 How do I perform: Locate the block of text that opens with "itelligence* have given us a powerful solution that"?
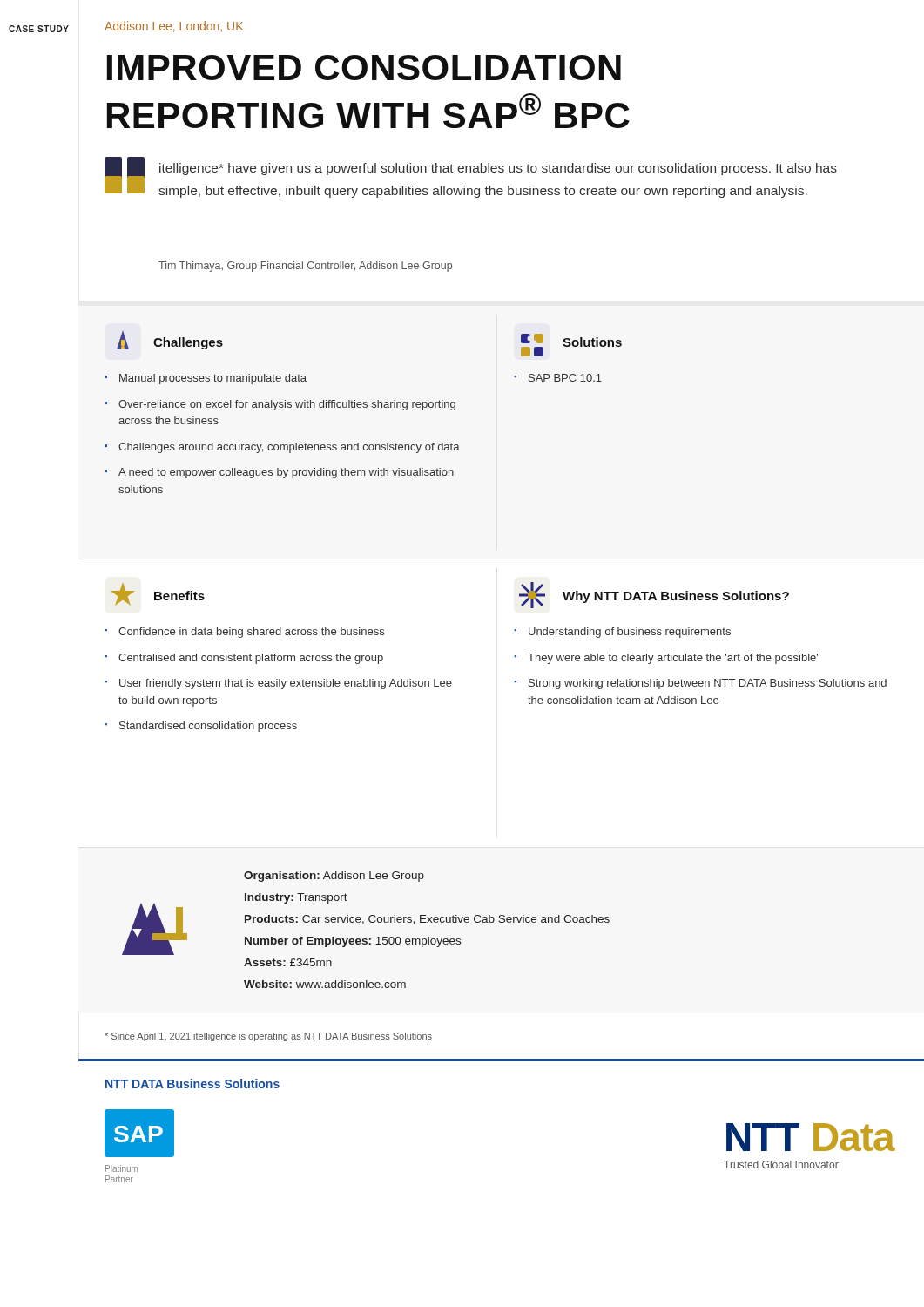coord(498,179)
